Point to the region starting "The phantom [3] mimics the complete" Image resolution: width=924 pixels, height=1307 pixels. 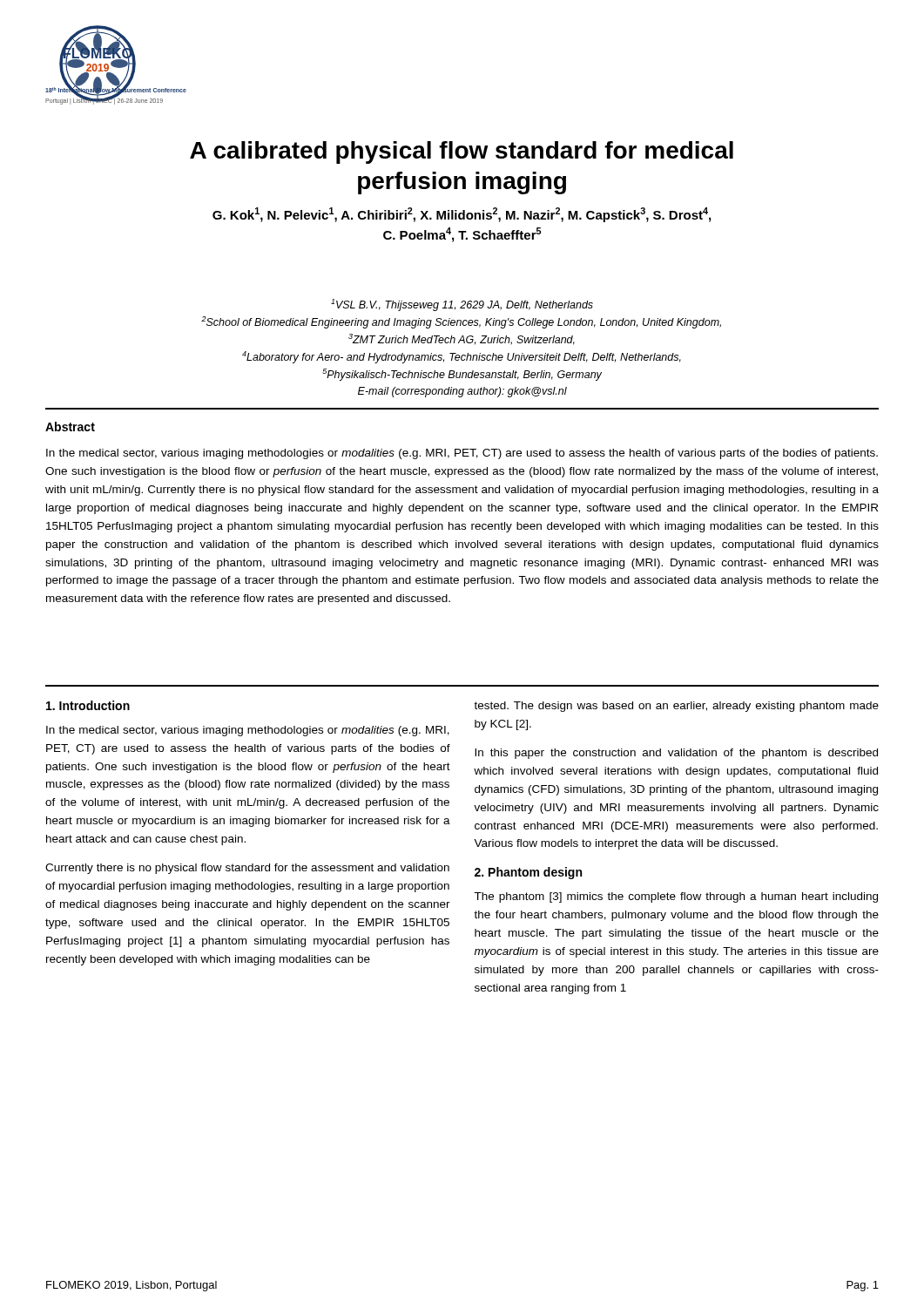tap(676, 943)
